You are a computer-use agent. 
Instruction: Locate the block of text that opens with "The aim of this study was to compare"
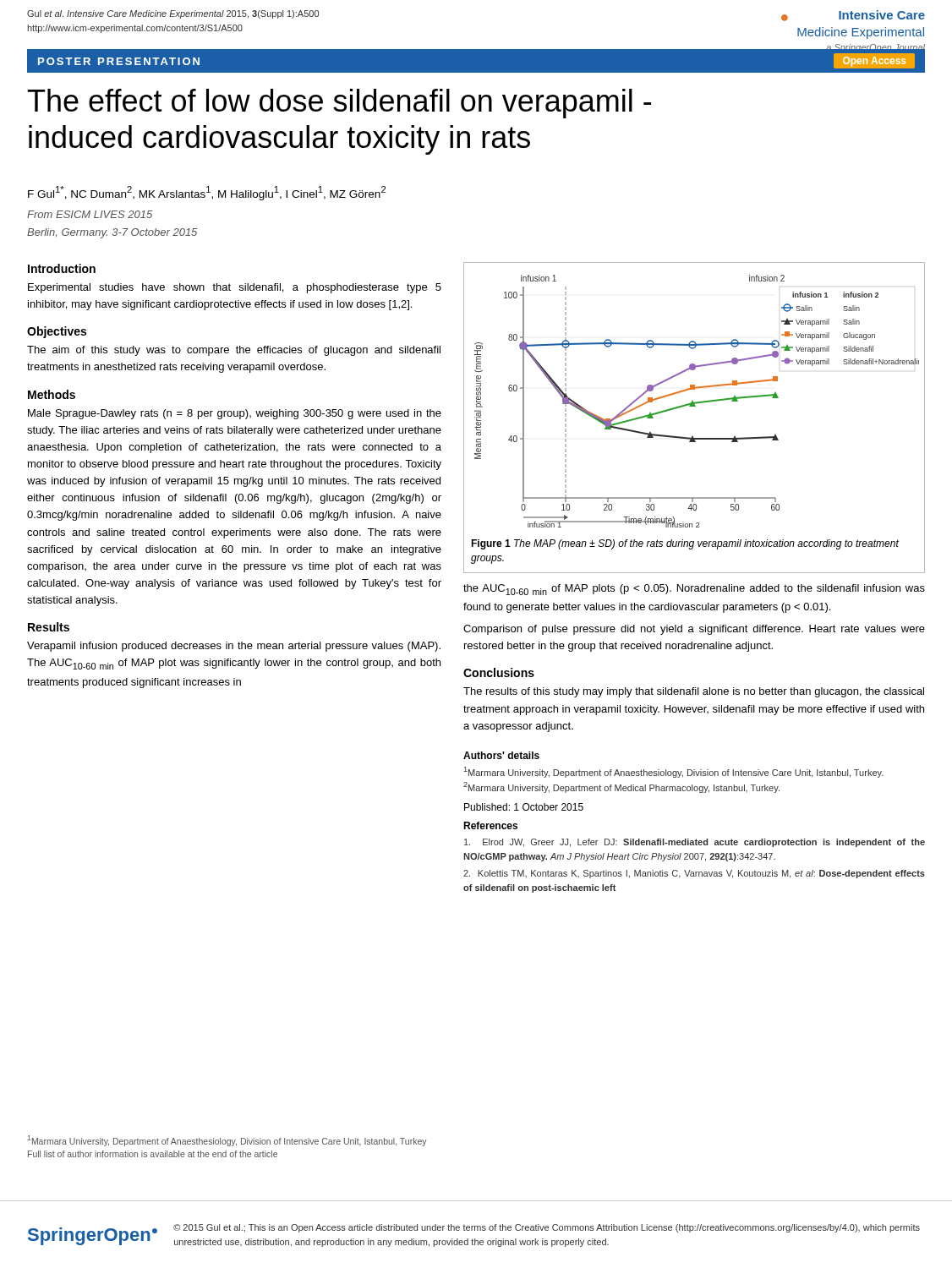coord(234,358)
